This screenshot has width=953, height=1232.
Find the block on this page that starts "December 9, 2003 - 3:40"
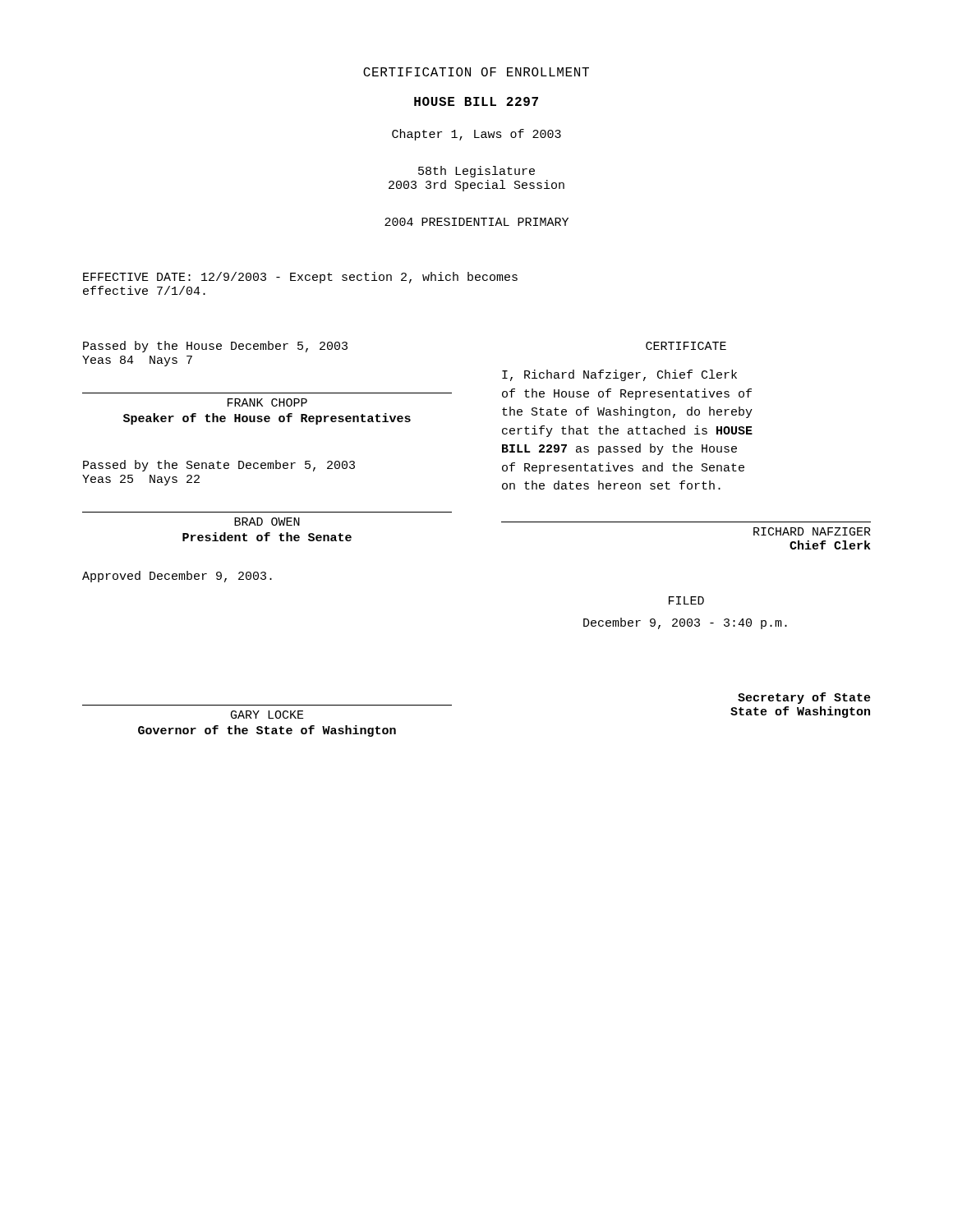click(x=686, y=623)
